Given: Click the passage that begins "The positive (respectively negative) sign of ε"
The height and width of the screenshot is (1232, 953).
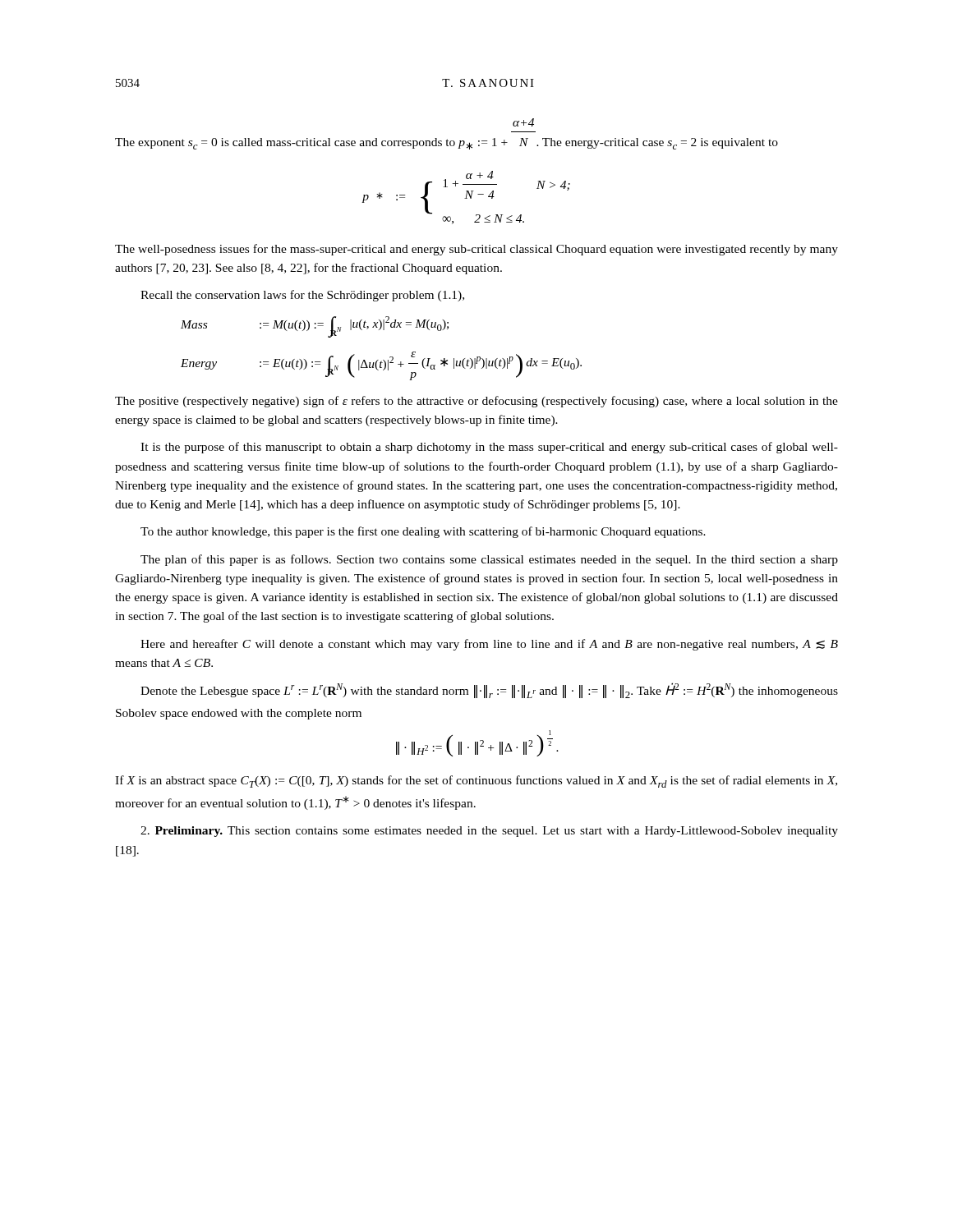Looking at the screenshot, I should 476,410.
